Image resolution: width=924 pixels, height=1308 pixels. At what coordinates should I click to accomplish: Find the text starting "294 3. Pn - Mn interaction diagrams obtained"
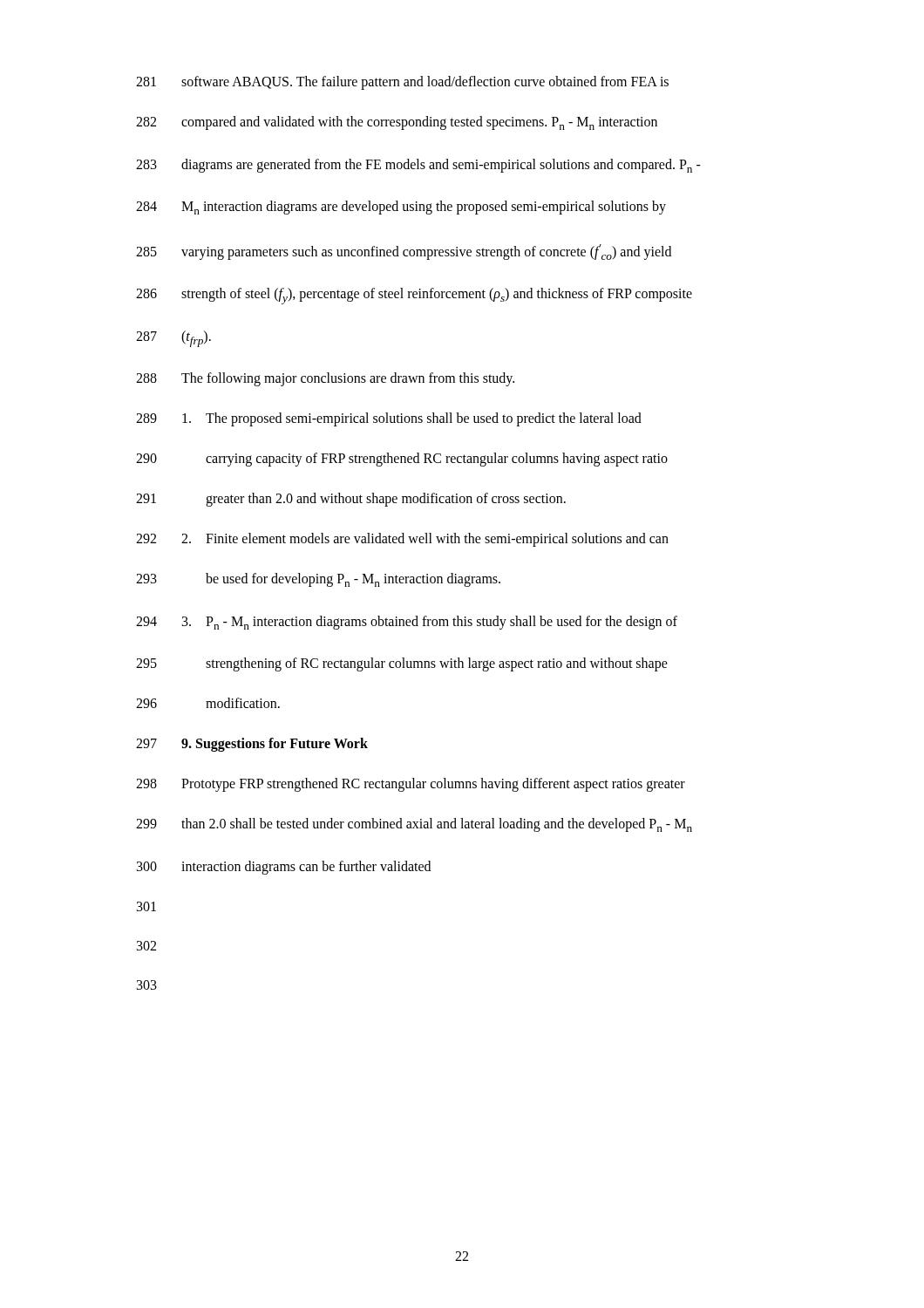click(462, 663)
